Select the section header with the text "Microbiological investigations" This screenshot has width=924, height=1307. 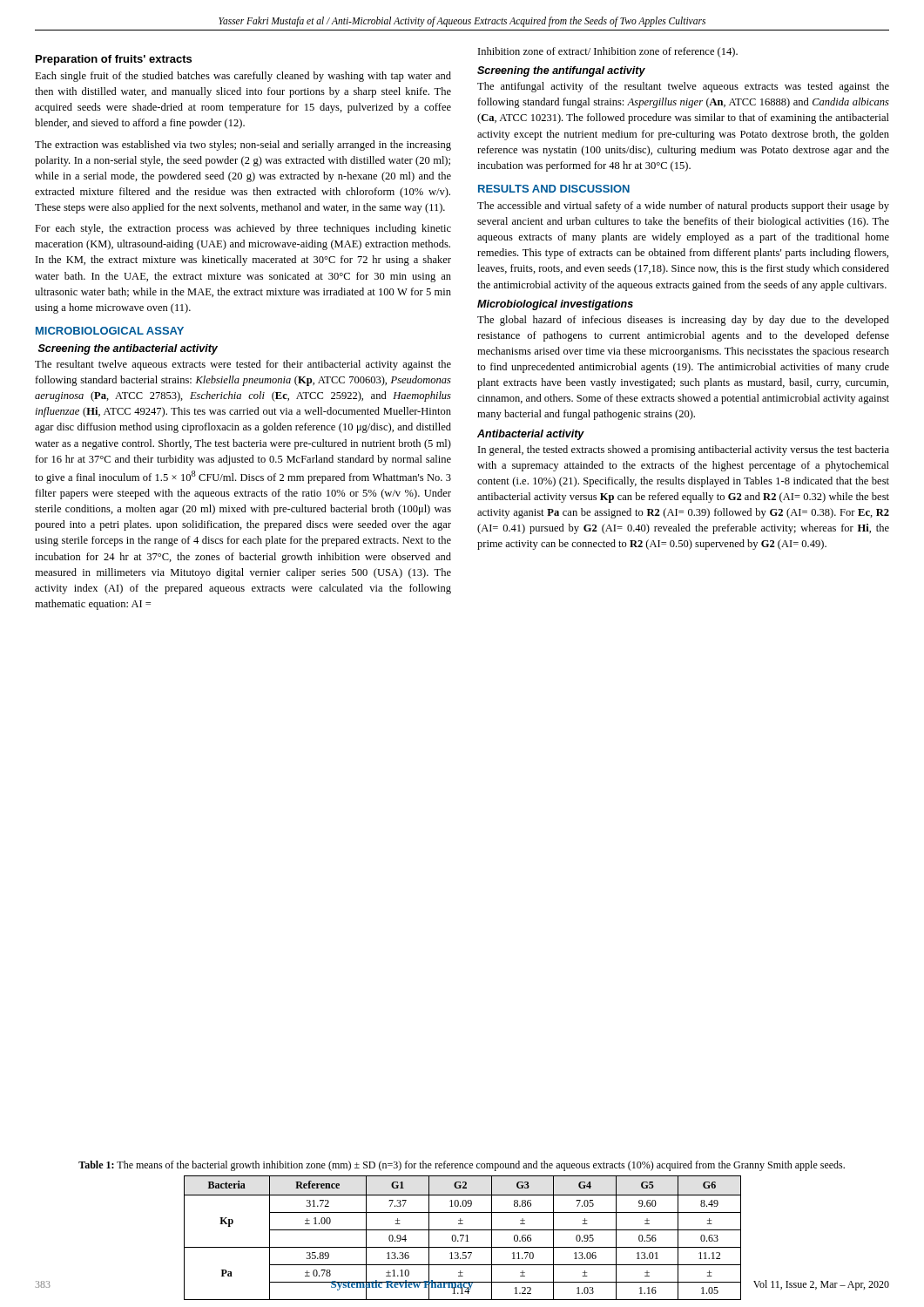click(x=555, y=304)
